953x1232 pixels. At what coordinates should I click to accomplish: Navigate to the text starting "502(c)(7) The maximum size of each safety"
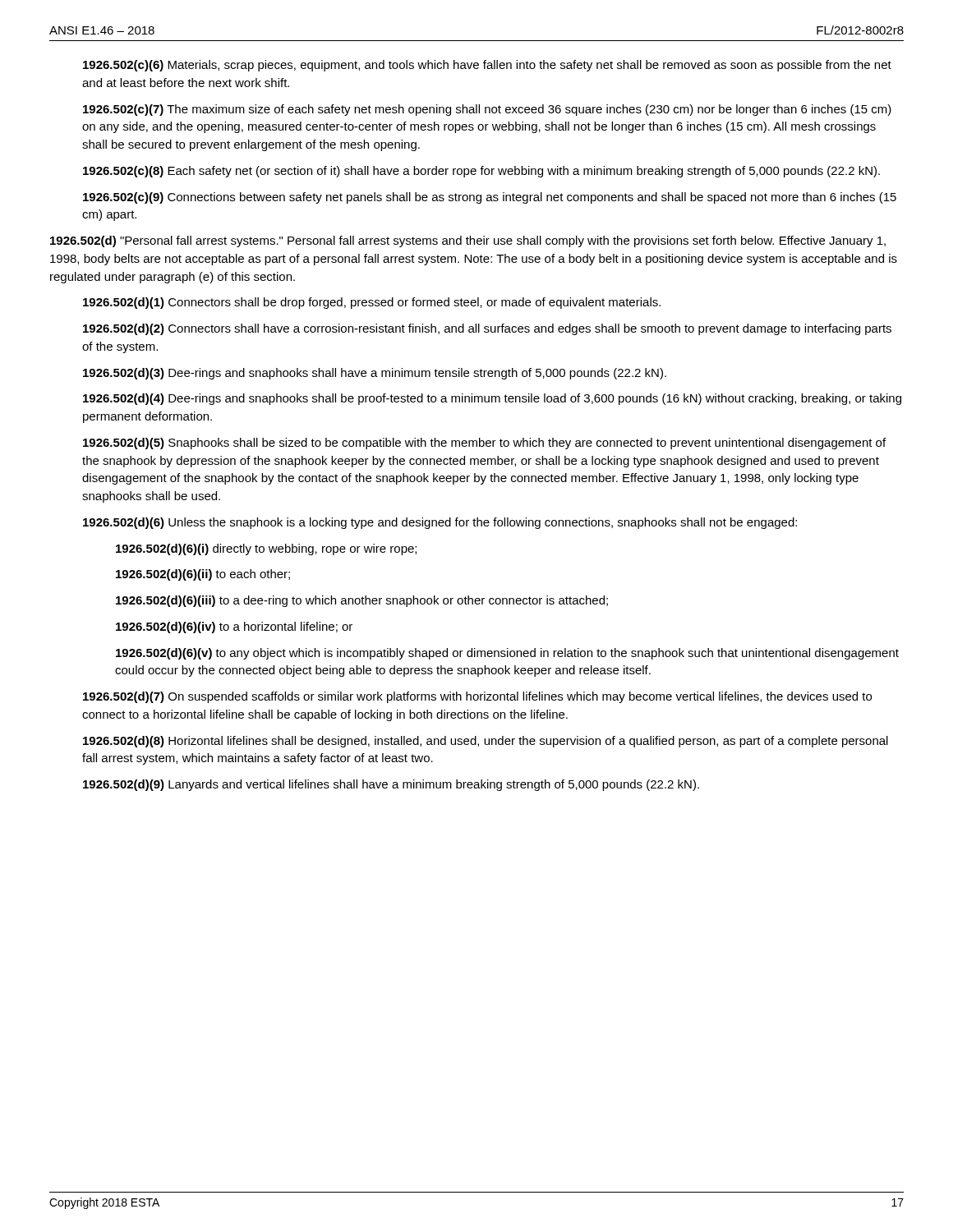pos(487,126)
